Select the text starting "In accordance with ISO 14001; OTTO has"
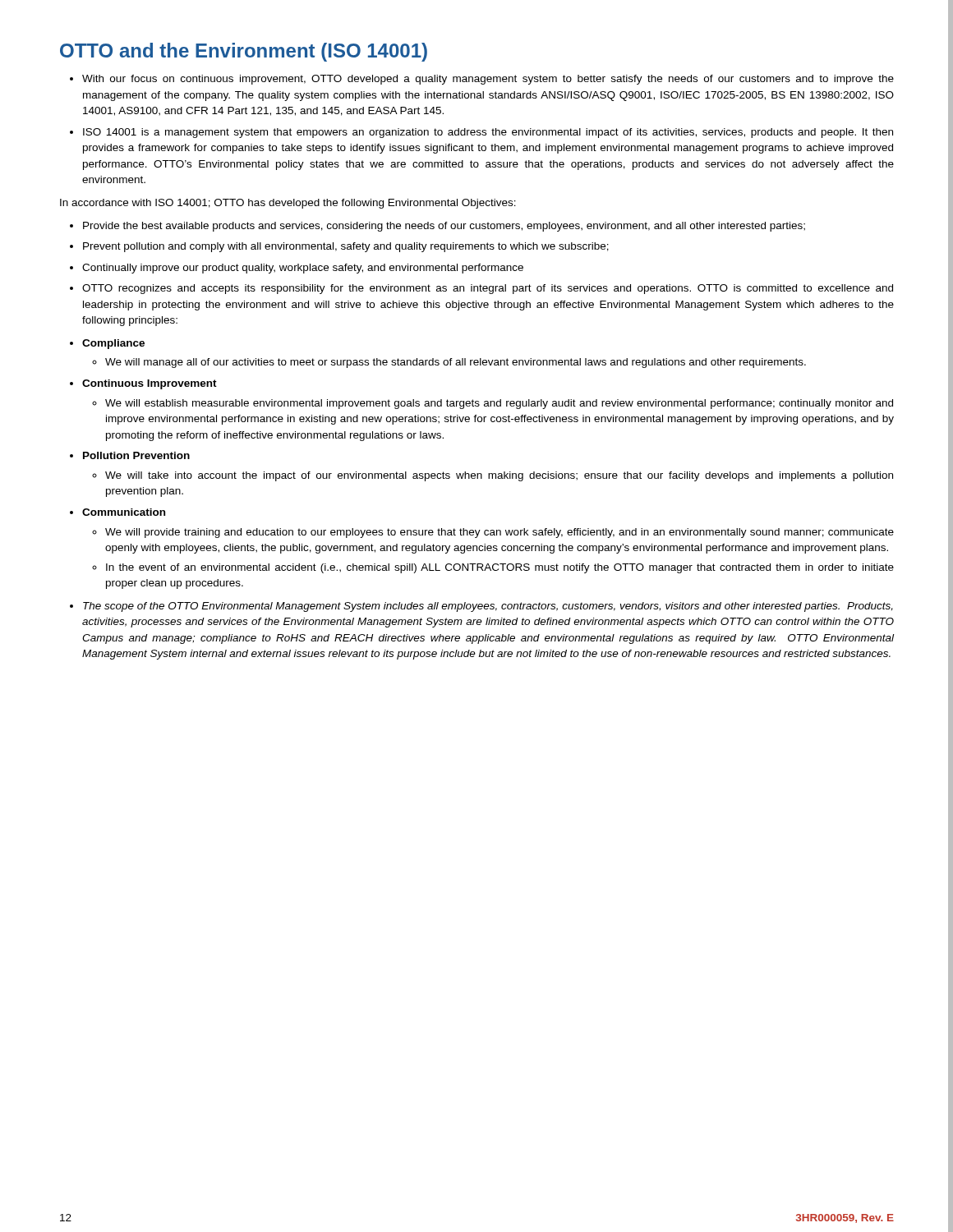This screenshot has width=953, height=1232. point(288,202)
